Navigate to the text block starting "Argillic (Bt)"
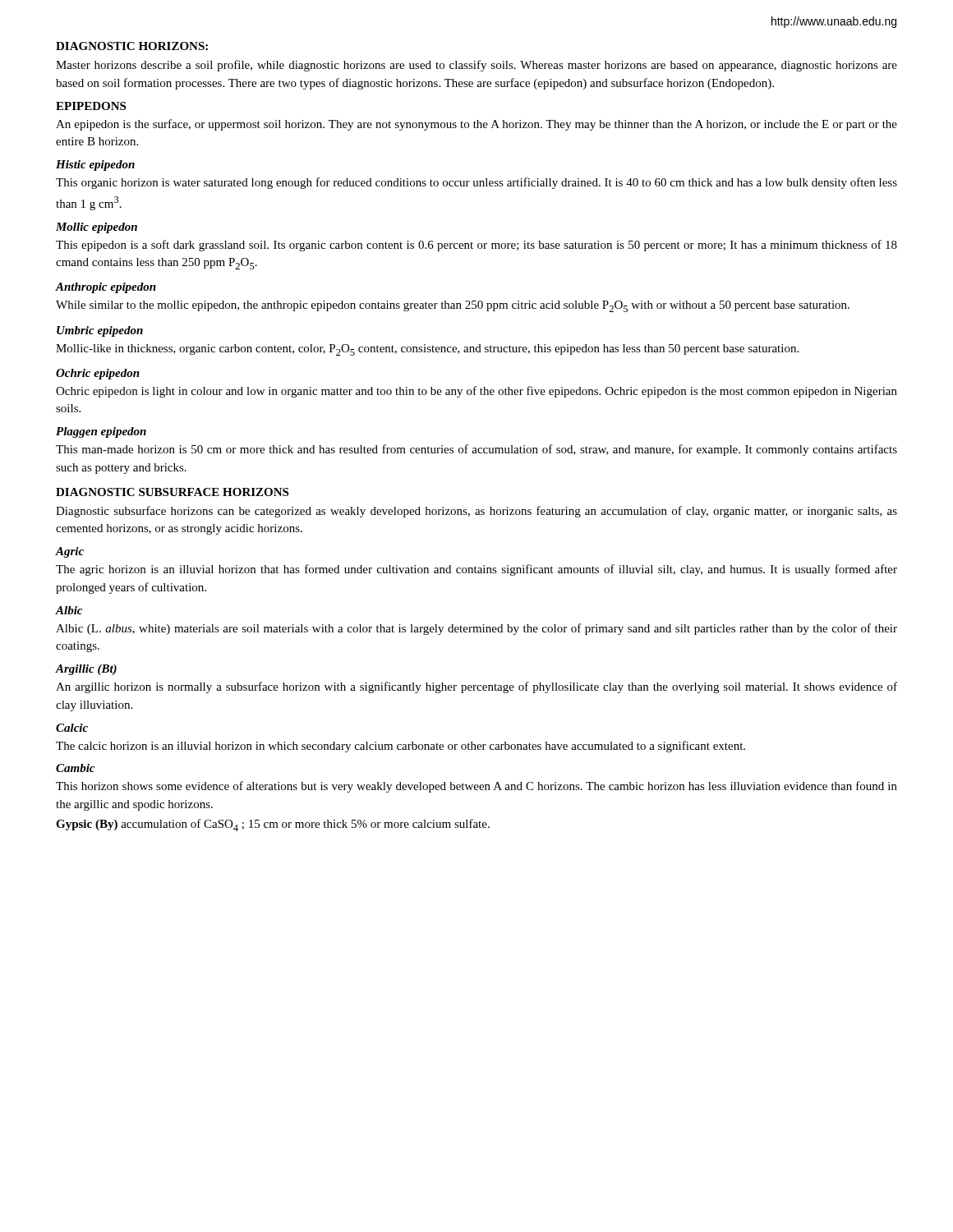This screenshot has width=953, height=1232. [x=86, y=669]
